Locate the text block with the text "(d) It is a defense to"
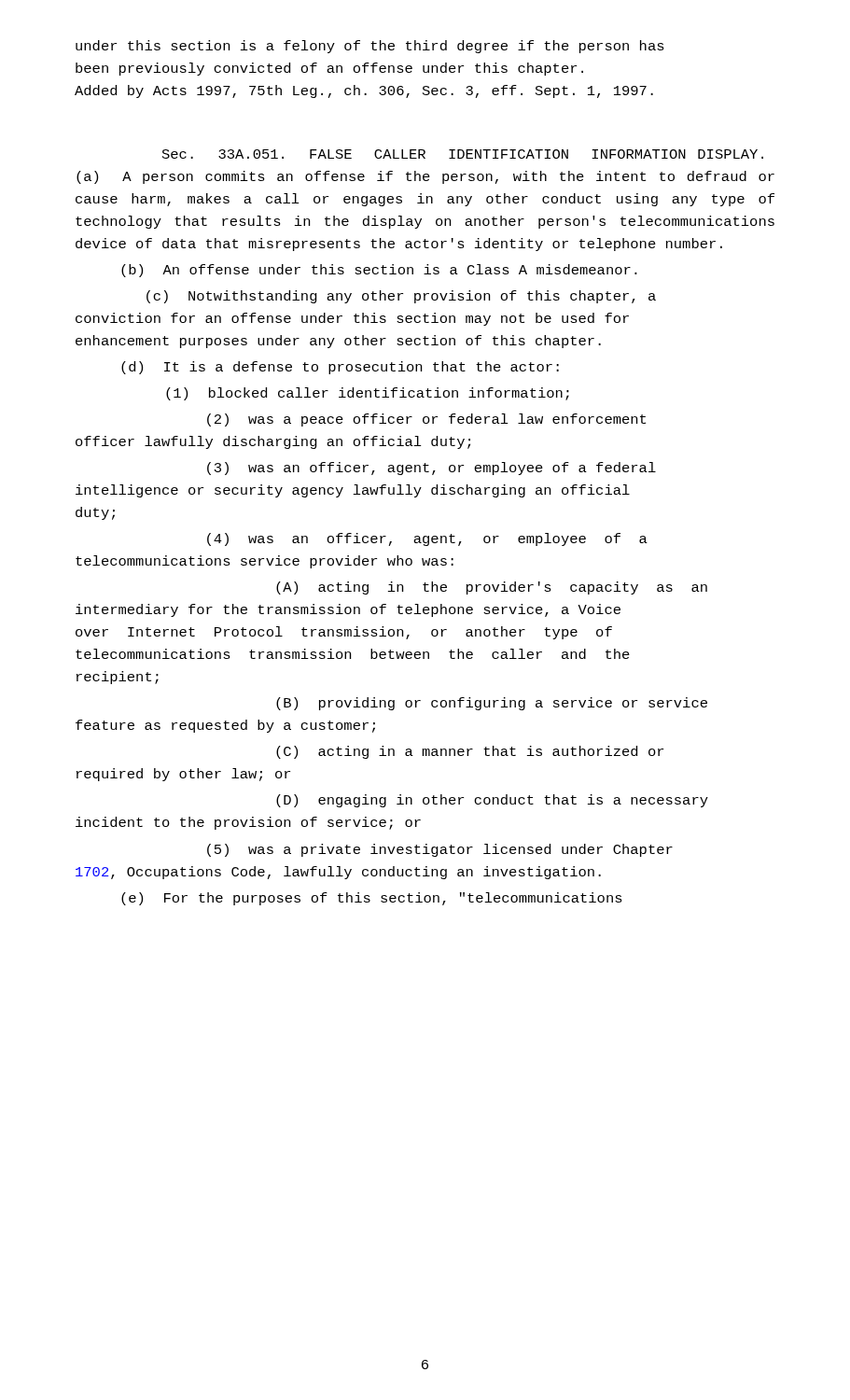Screen dimensions: 1400x850 pyautogui.click(x=341, y=368)
